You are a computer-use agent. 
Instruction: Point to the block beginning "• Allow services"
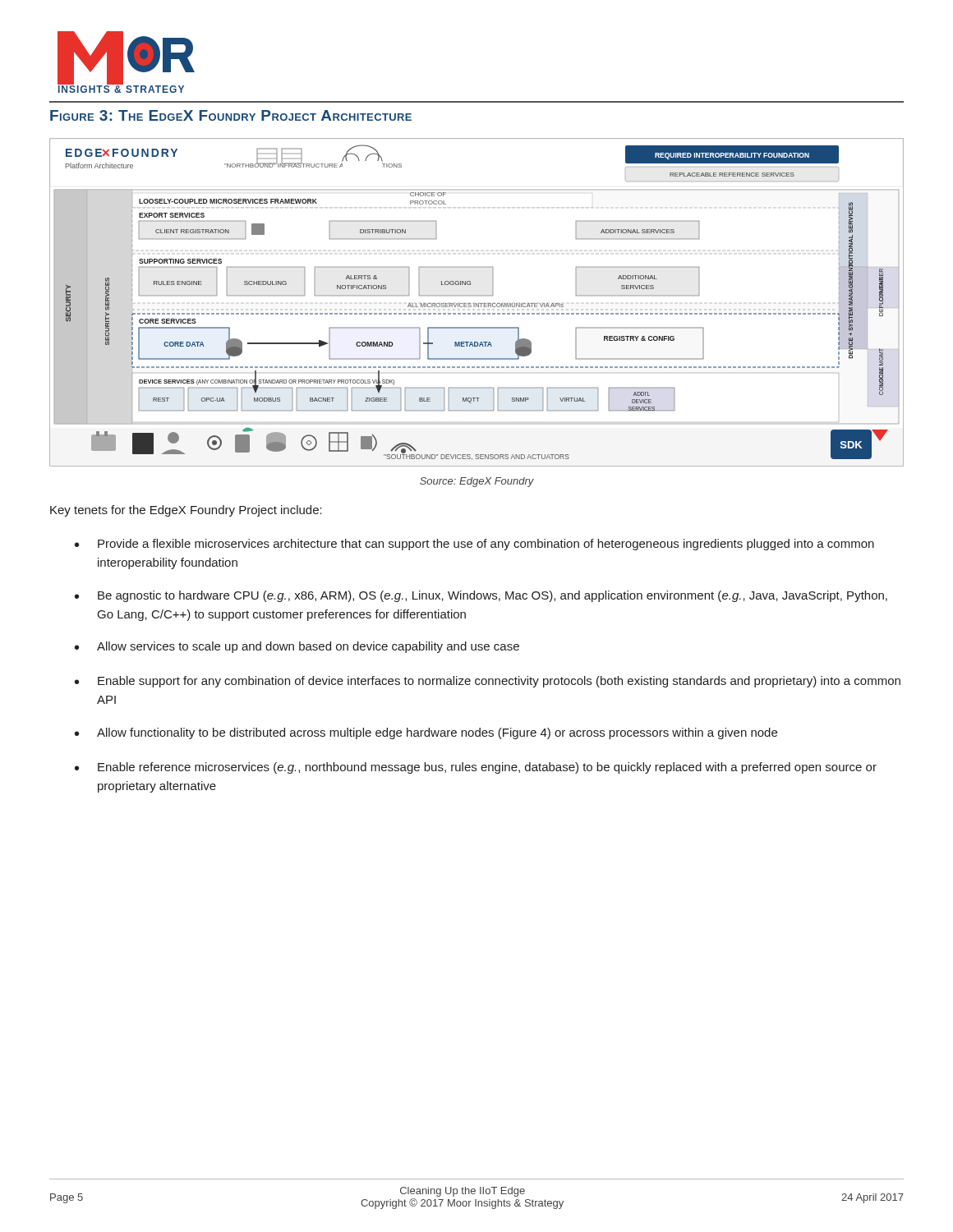click(x=476, y=647)
